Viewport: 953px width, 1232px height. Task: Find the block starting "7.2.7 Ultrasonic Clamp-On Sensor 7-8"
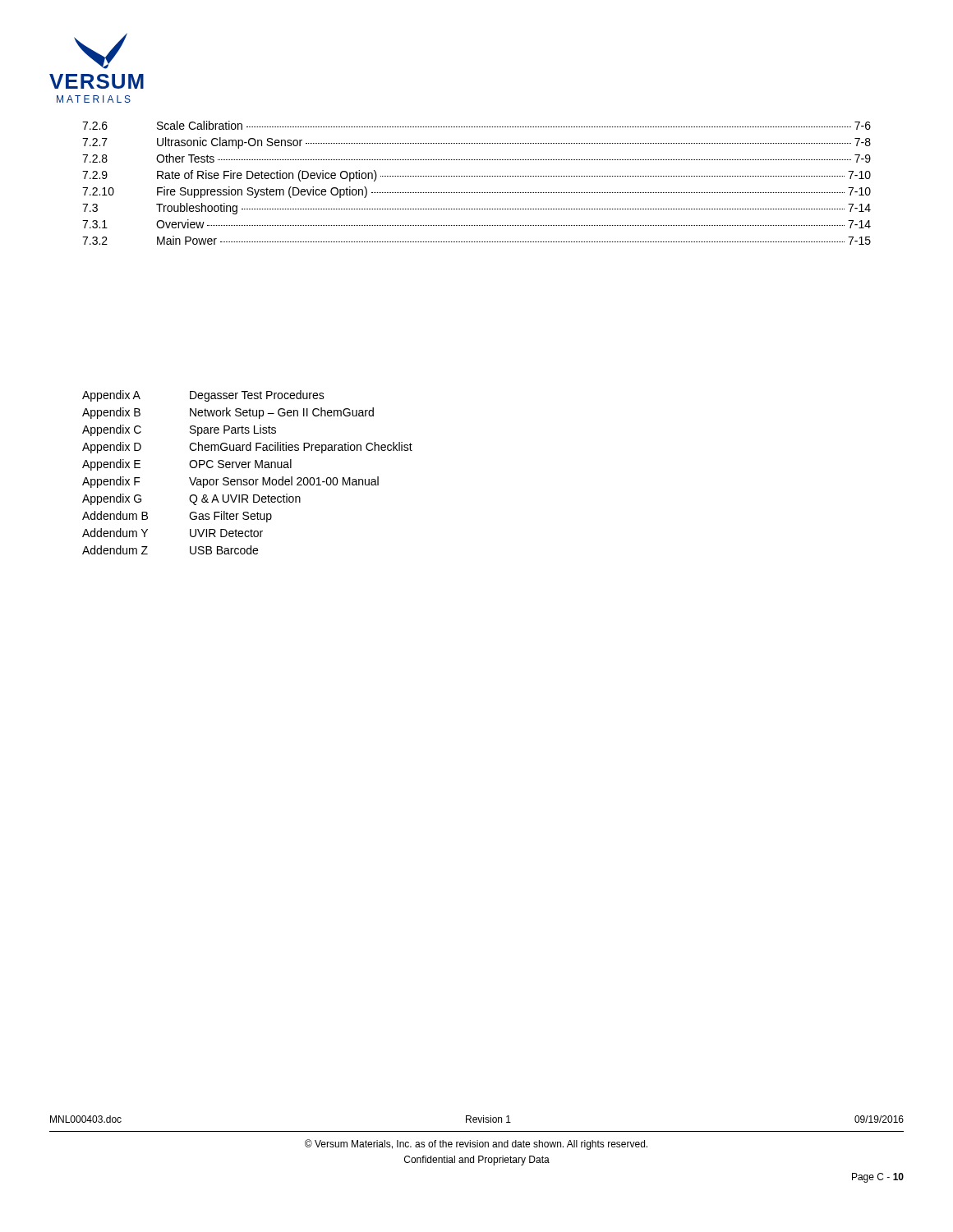[x=476, y=142]
